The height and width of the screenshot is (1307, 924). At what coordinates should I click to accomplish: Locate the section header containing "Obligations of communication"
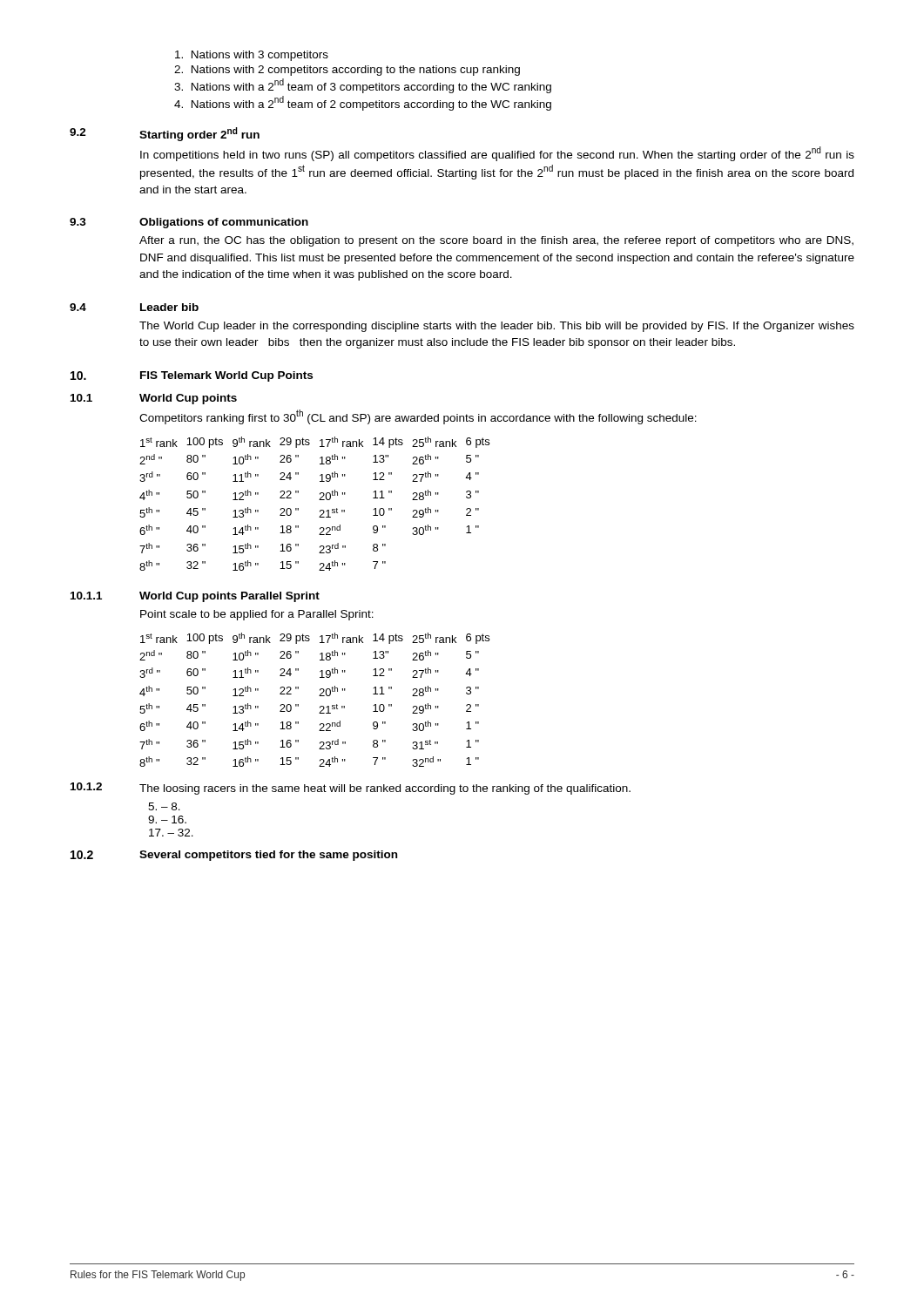click(224, 222)
